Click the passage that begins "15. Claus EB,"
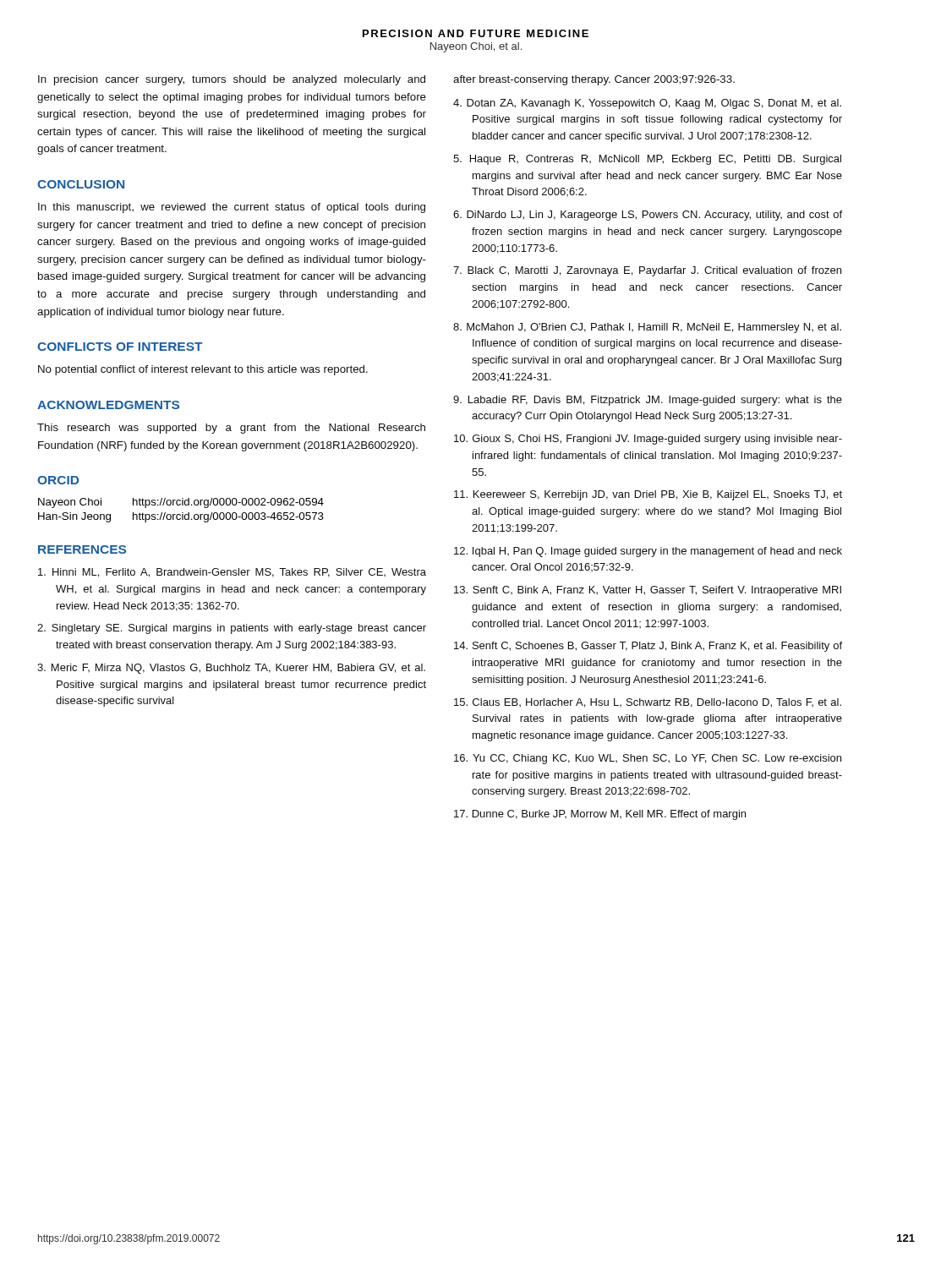This screenshot has height=1268, width=952. point(648,718)
